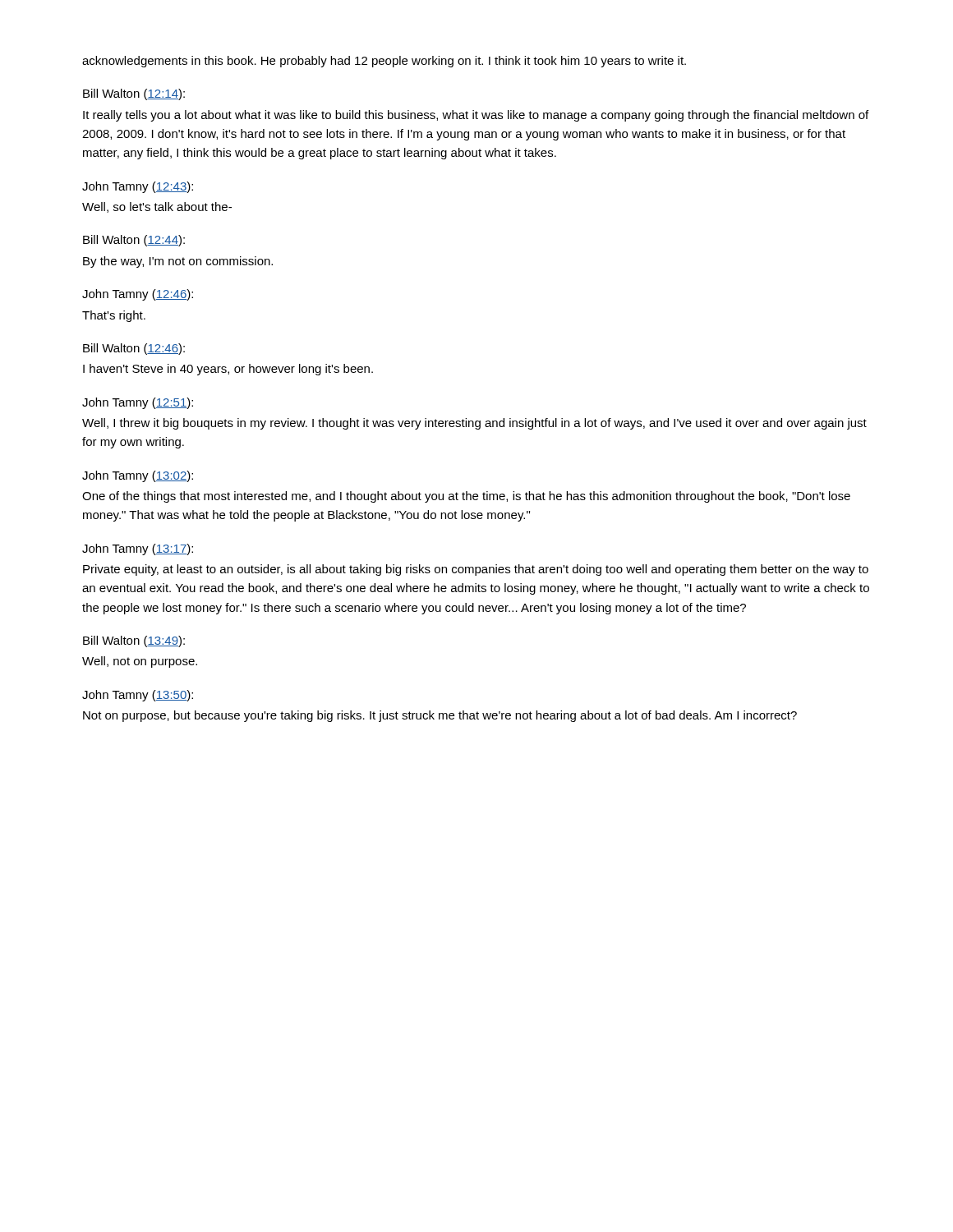Locate the text "Well, not on purpose."
The width and height of the screenshot is (953, 1232).
point(140,661)
